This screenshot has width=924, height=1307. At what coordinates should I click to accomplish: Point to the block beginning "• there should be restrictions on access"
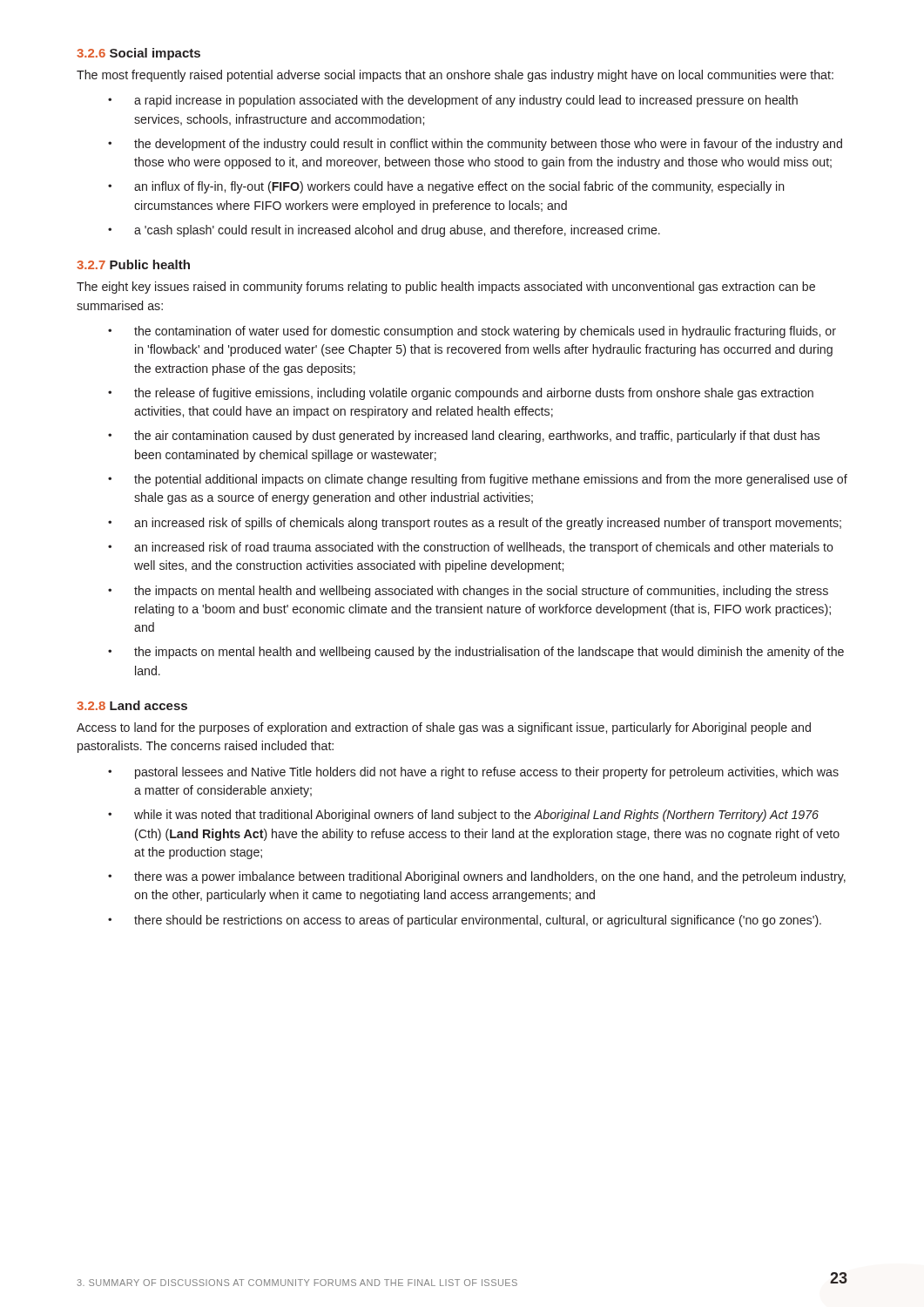(478, 920)
